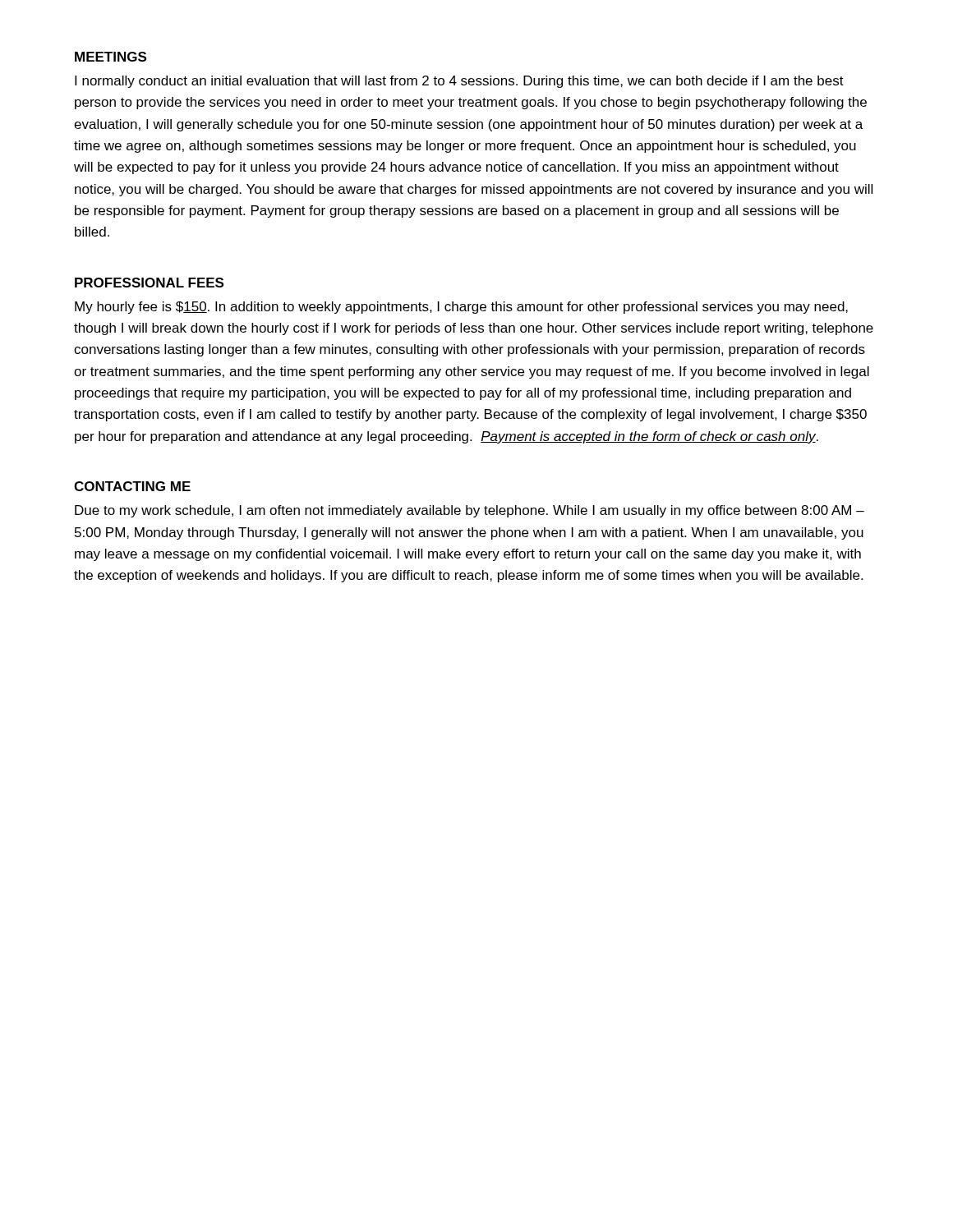Find "CONTACTING ME" on this page
The width and height of the screenshot is (953, 1232).
pos(132,487)
